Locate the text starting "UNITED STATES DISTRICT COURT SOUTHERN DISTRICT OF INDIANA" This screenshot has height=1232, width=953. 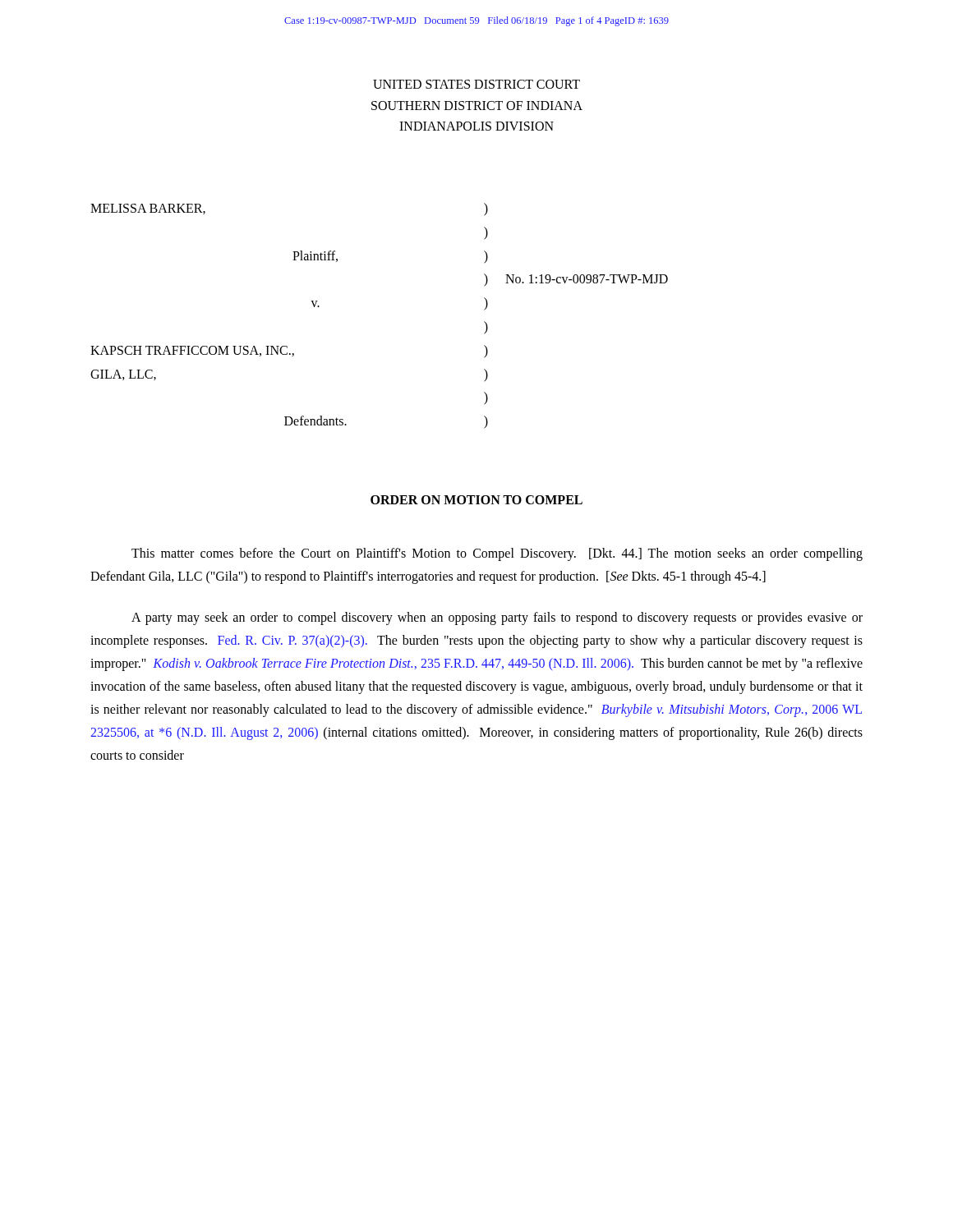click(476, 105)
